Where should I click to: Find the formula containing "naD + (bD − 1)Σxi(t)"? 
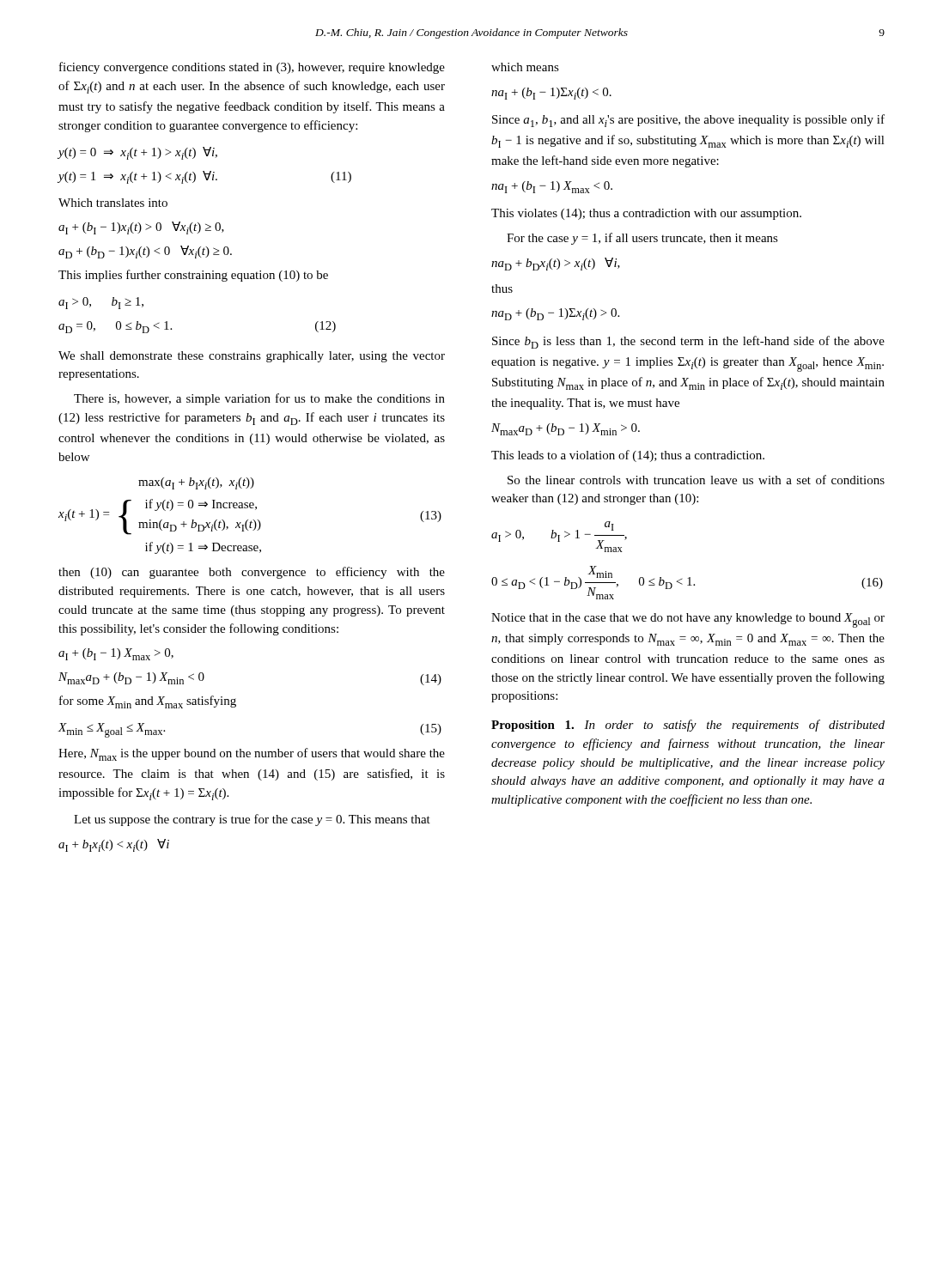pyautogui.click(x=555, y=314)
